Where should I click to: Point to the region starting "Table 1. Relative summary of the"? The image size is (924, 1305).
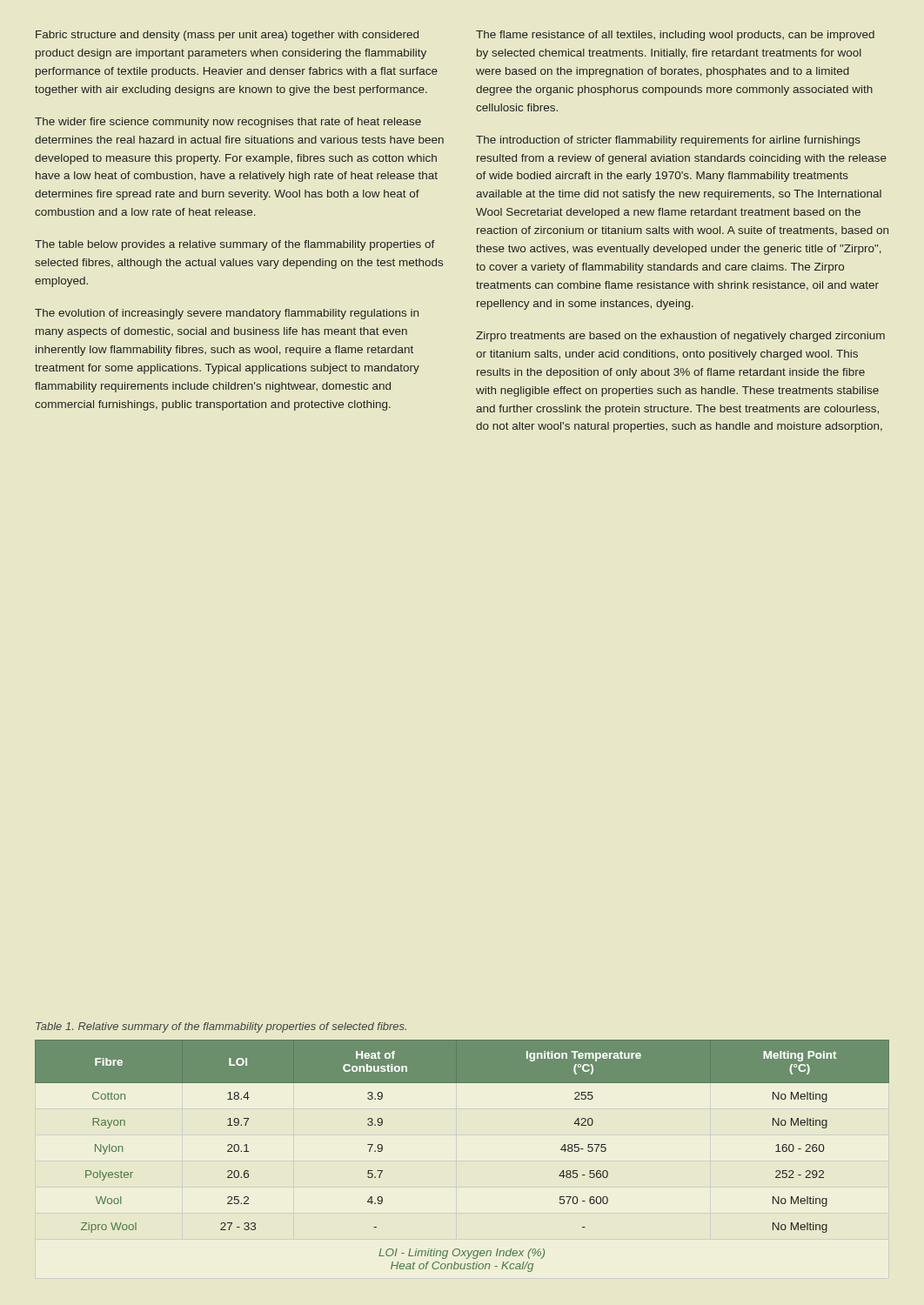tap(221, 1026)
